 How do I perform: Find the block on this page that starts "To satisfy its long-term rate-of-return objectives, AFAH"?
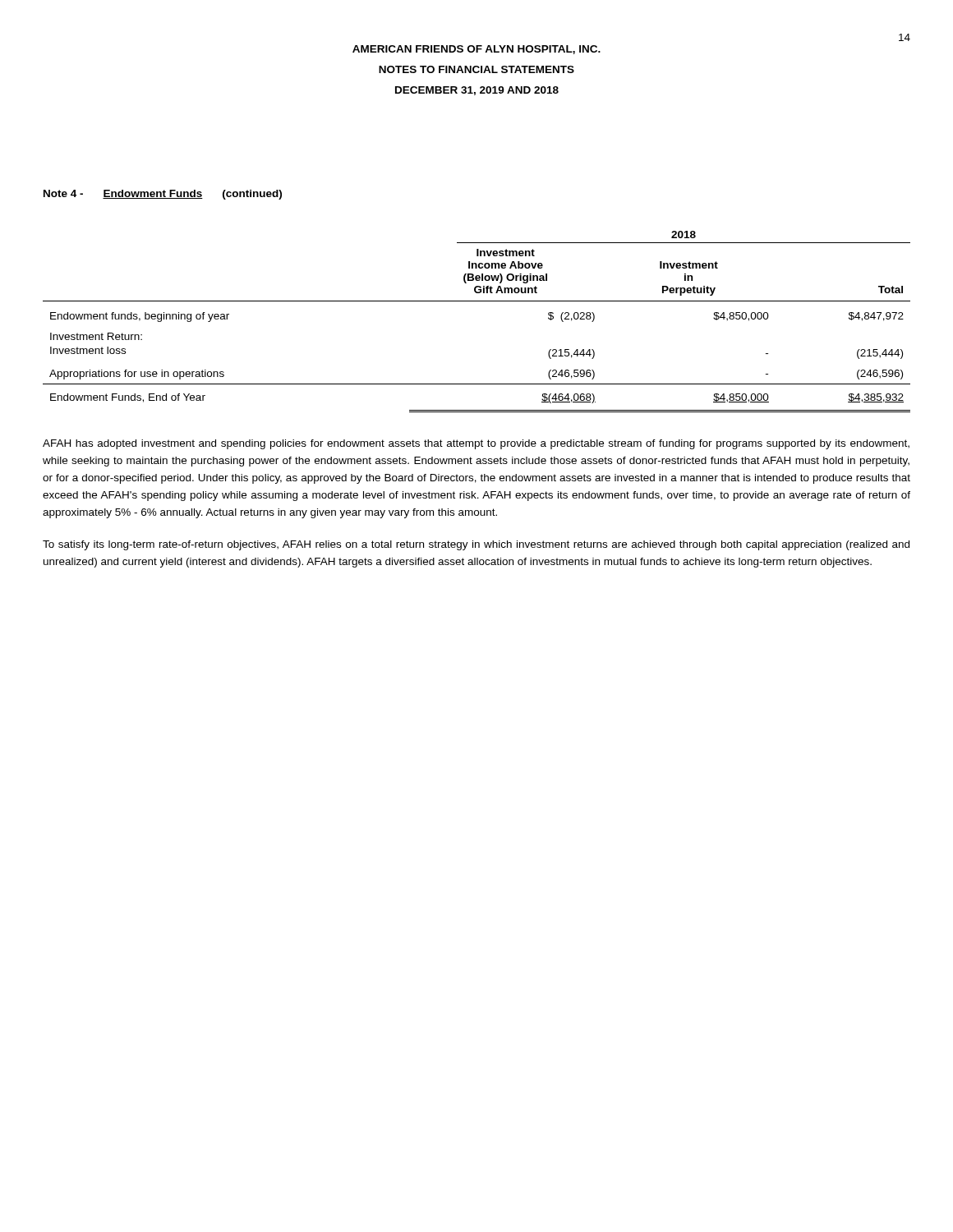pos(476,552)
